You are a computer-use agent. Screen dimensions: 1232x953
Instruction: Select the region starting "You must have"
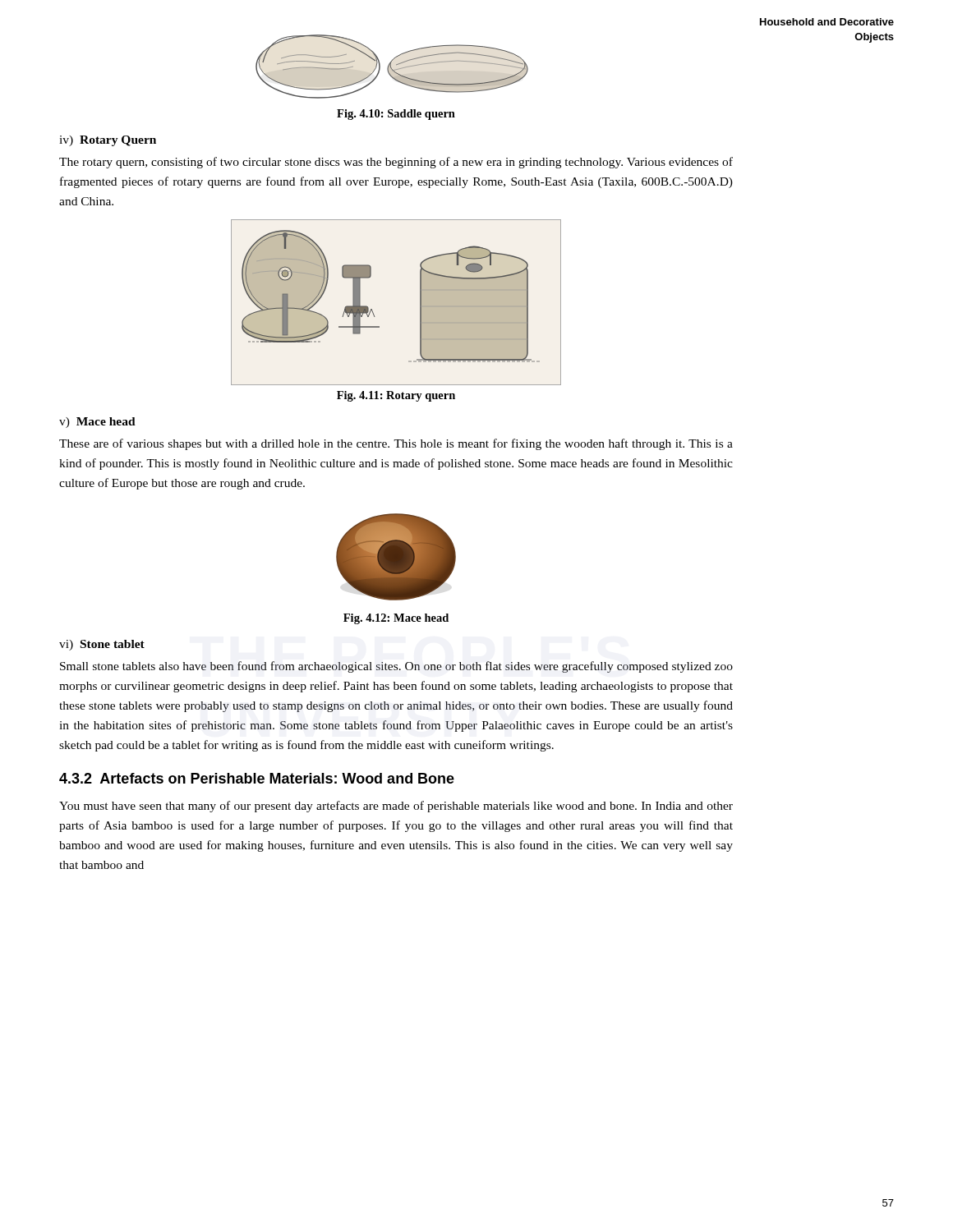396,835
